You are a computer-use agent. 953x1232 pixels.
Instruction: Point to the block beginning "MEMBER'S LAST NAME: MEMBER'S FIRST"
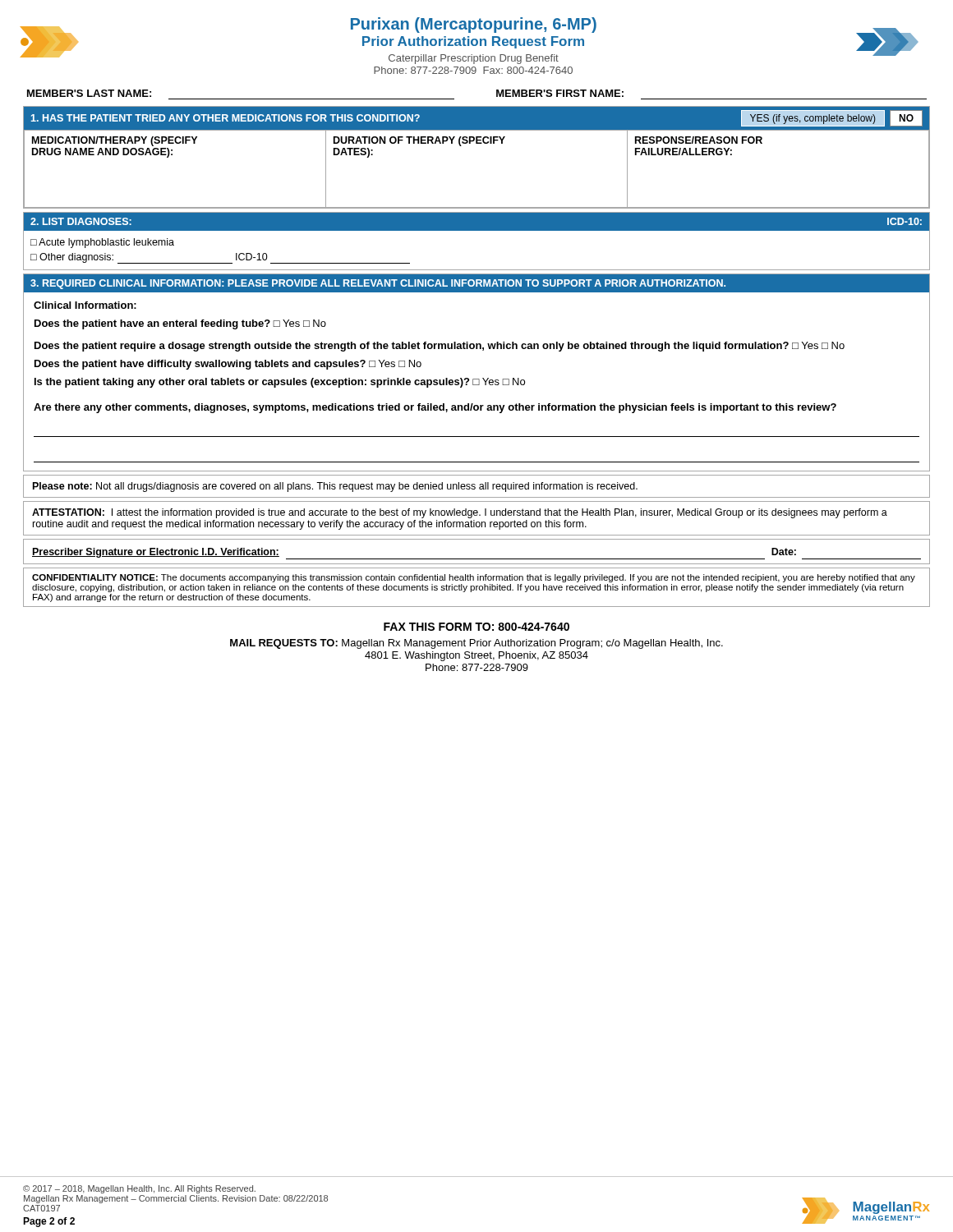(94, 94)
